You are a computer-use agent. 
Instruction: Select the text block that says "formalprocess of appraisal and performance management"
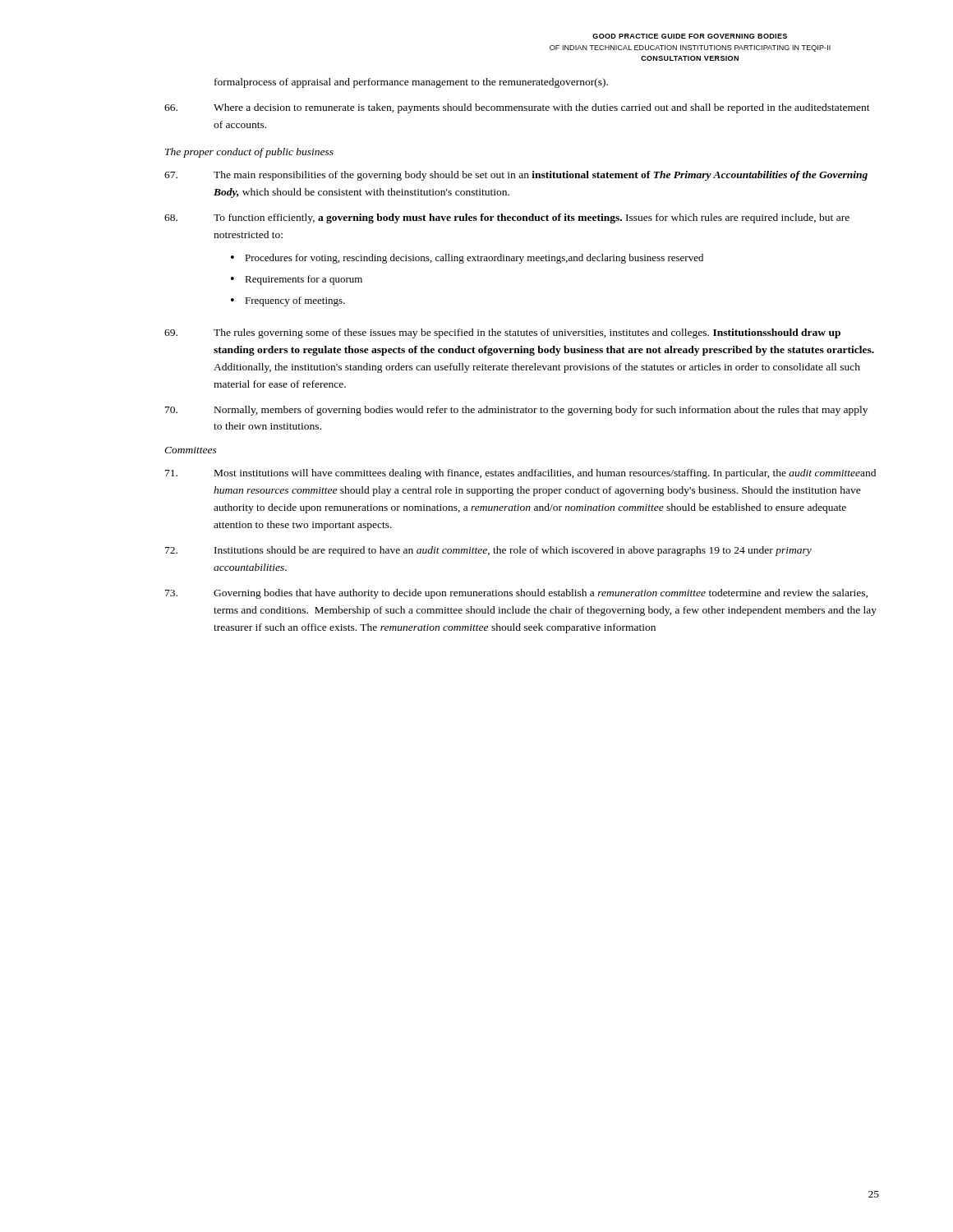pos(411,82)
